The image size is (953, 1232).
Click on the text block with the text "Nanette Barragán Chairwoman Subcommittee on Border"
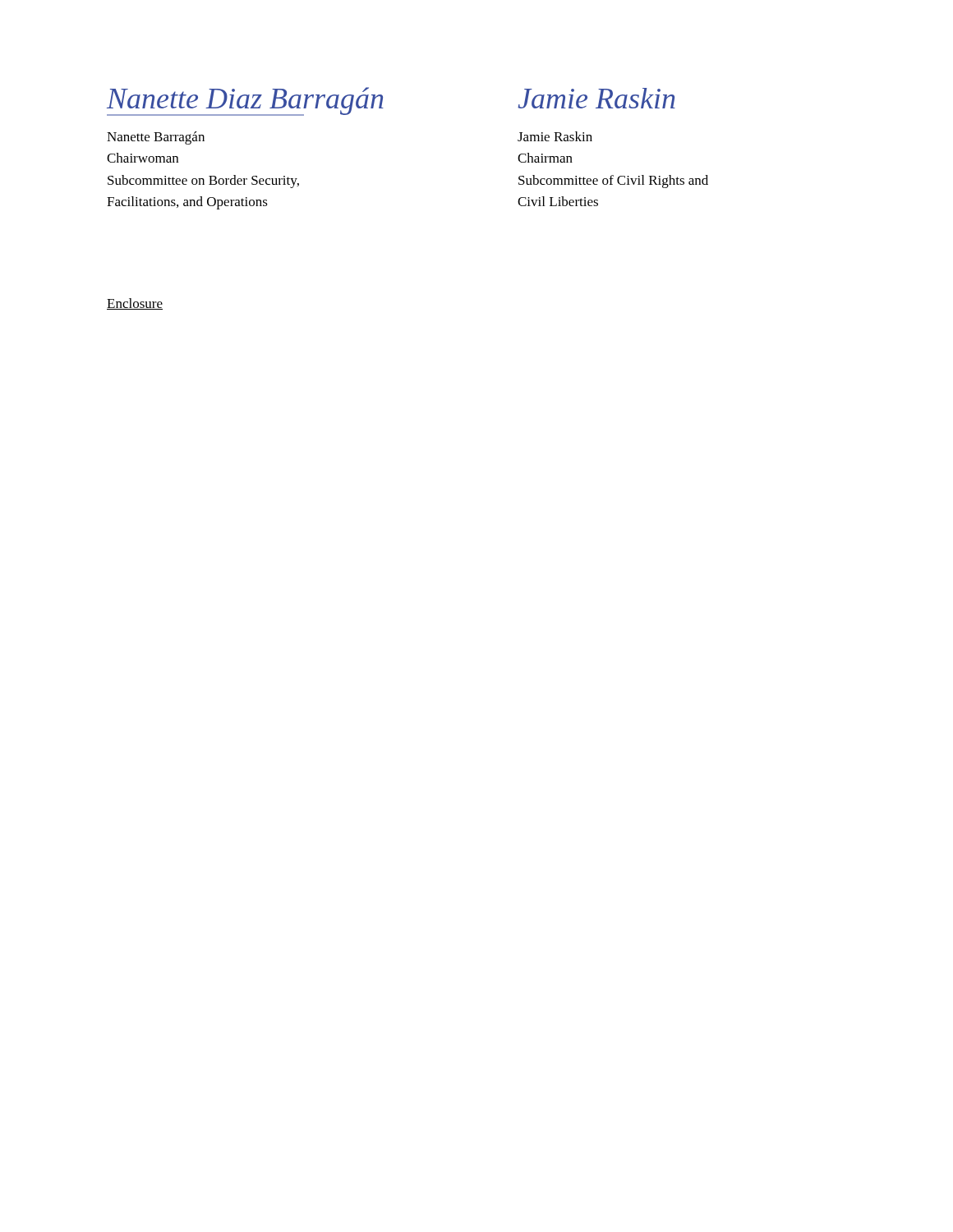point(203,169)
